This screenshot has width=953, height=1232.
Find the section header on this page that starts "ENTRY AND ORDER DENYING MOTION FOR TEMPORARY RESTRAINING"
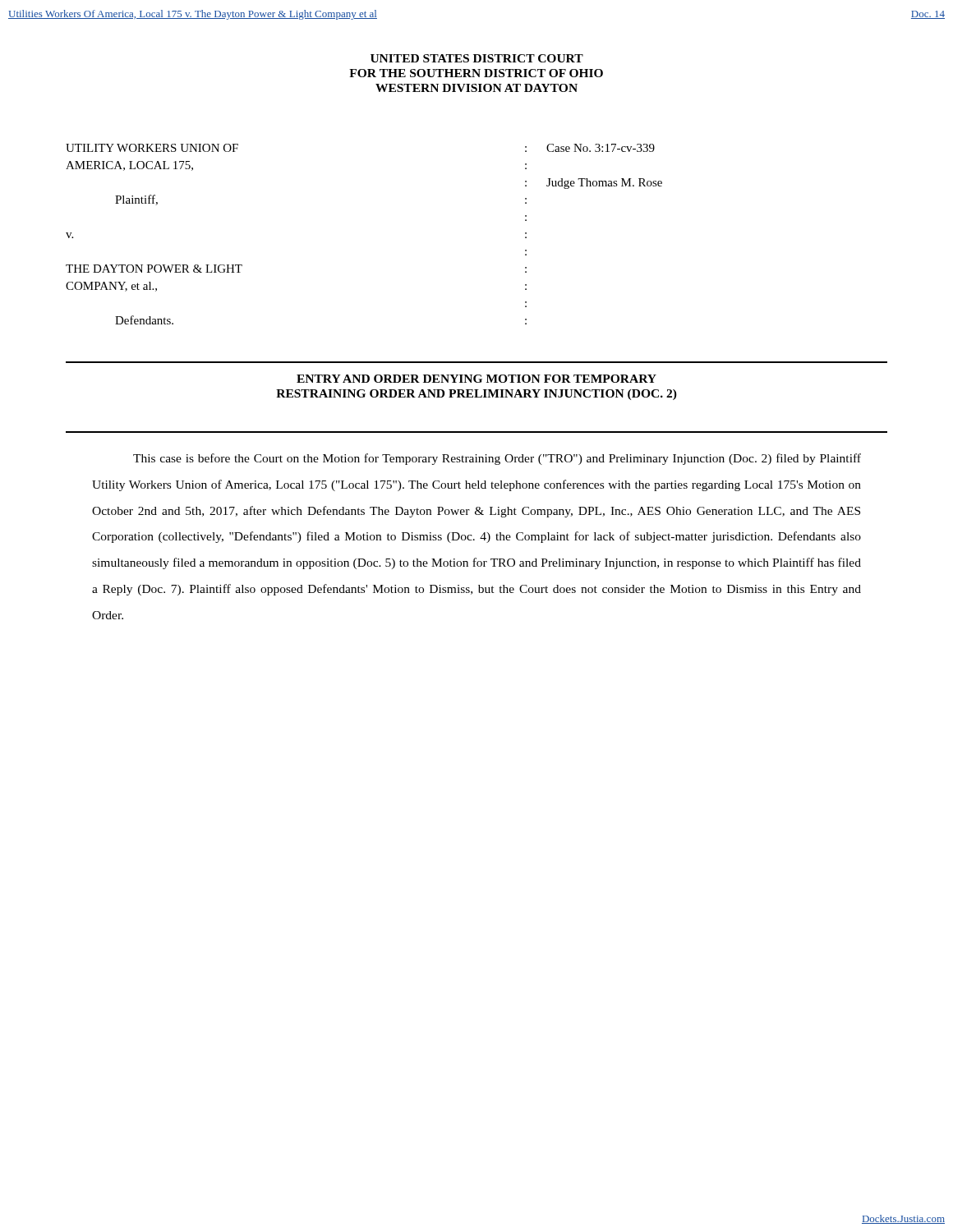click(x=476, y=386)
